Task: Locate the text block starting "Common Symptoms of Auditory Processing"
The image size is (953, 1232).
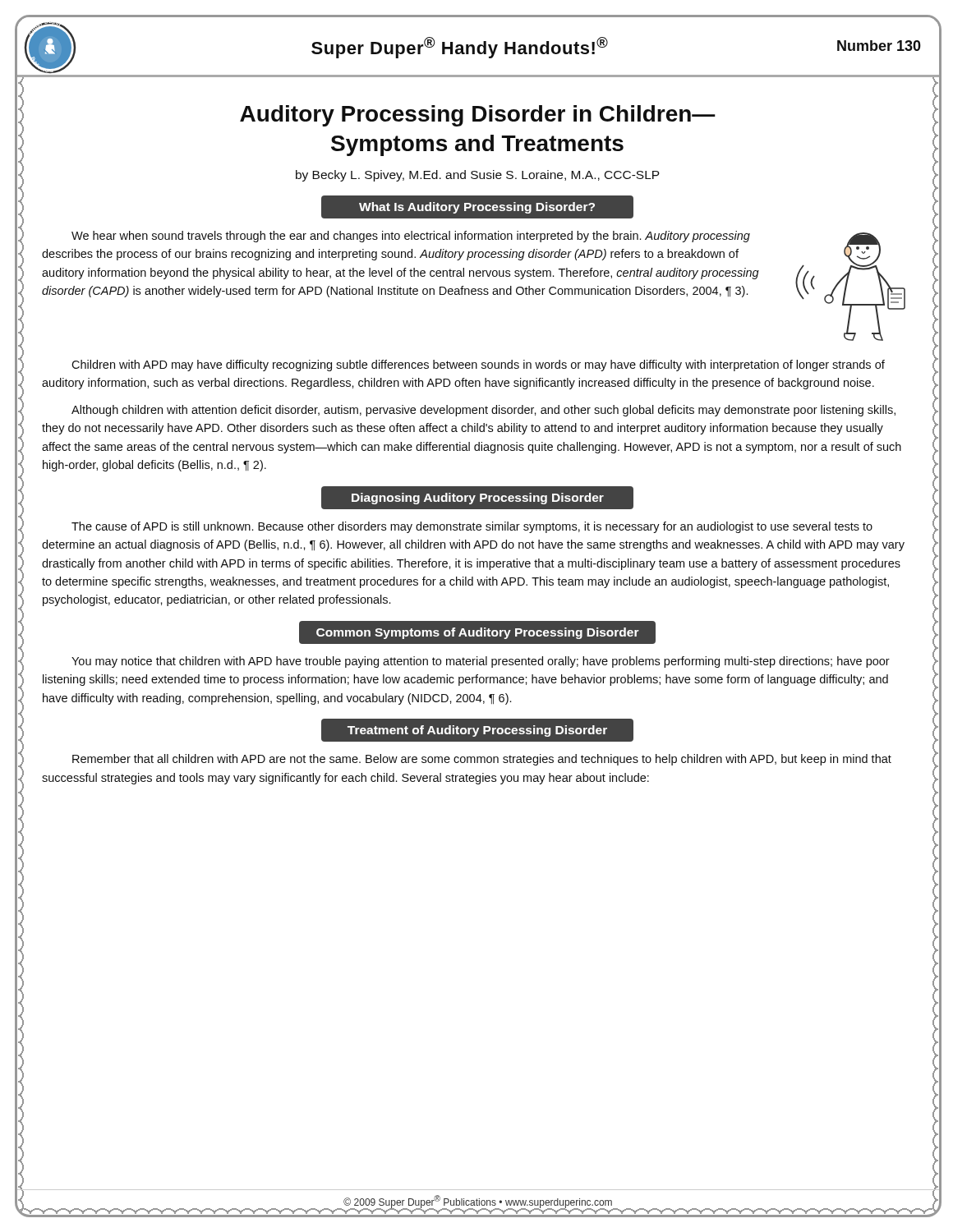Action: coord(477,632)
